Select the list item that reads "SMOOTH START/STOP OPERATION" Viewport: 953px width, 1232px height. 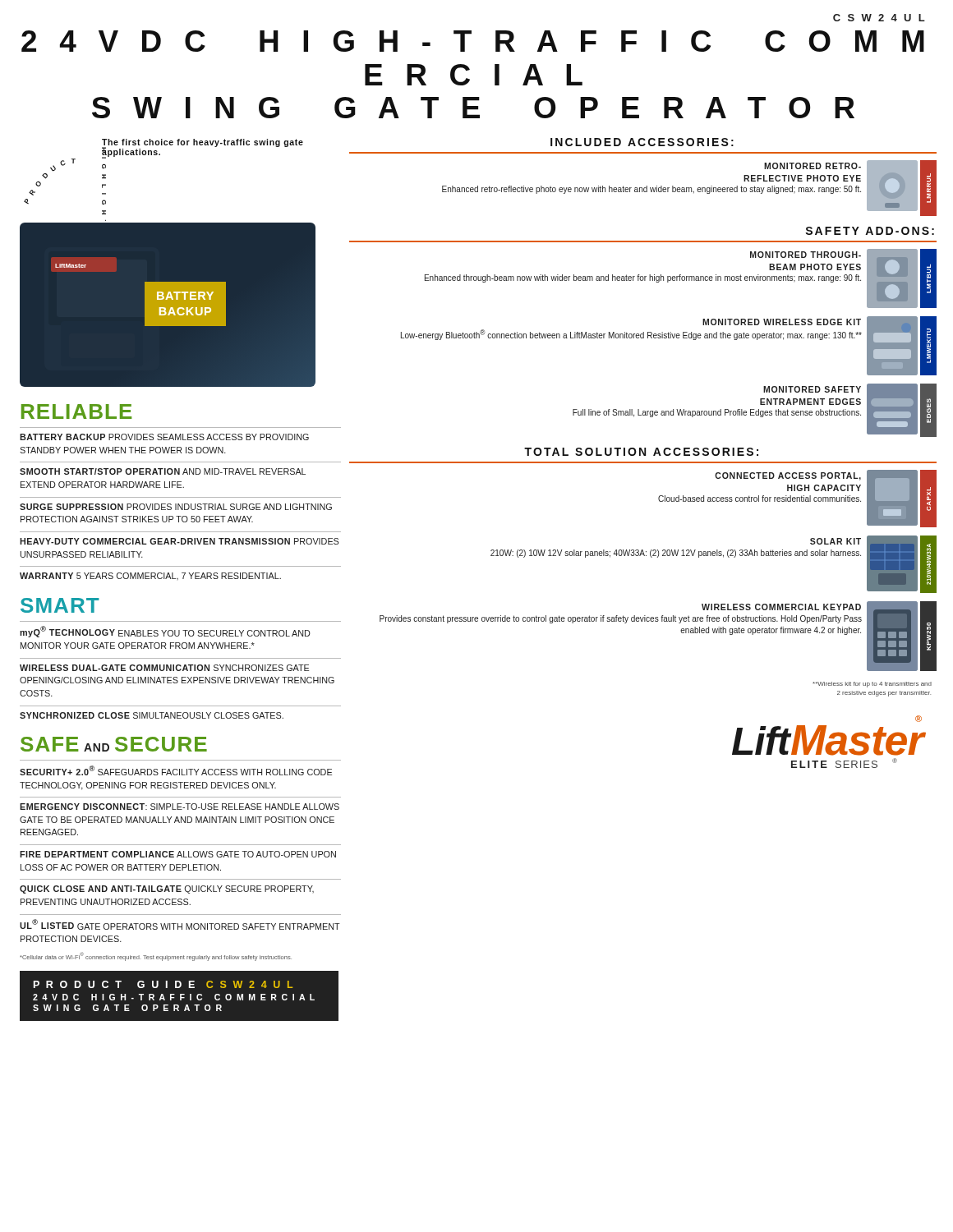coord(163,478)
